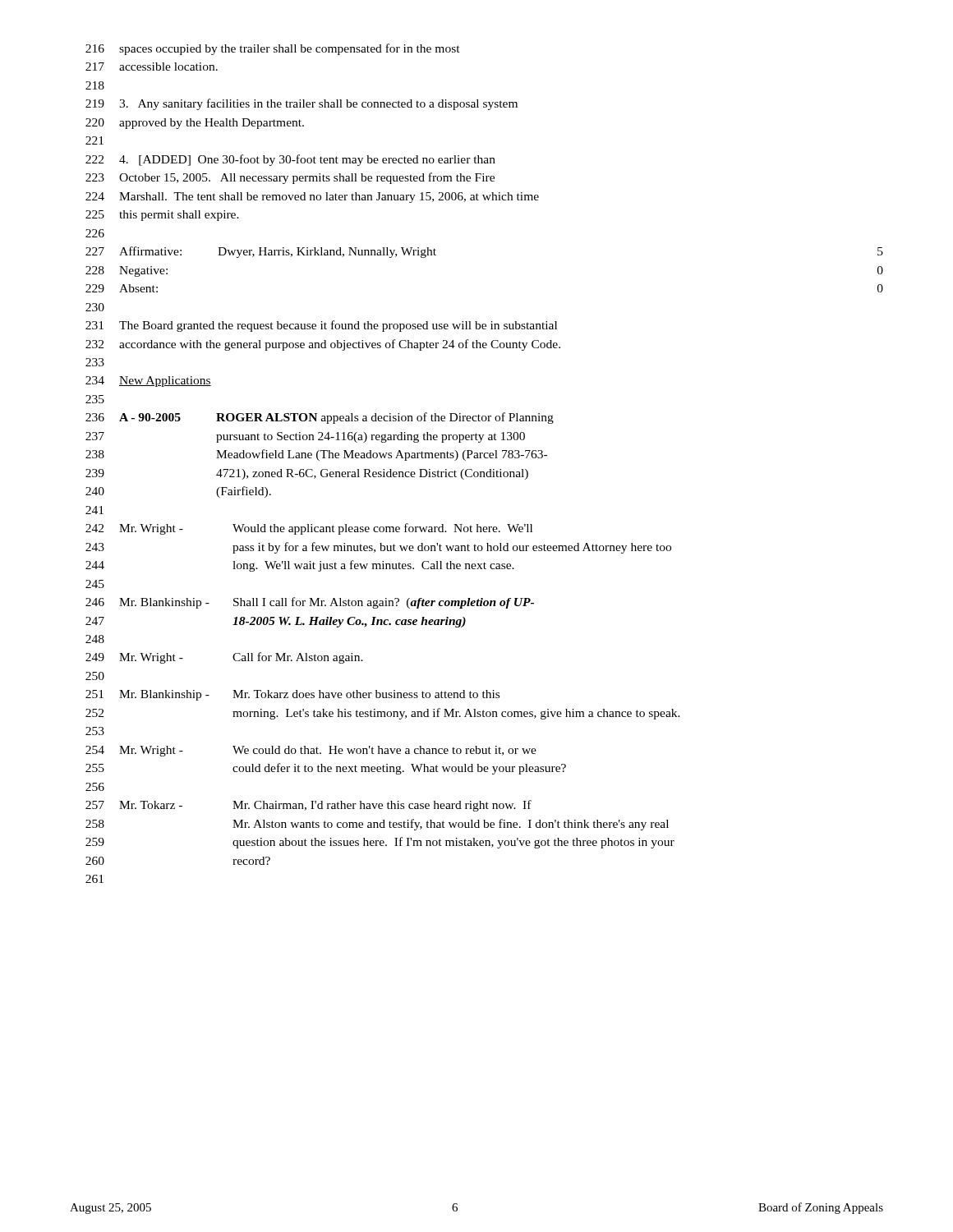Point to the block beginning "219 3. Any sanitary facilities in the"
This screenshot has width=953, height=1232.
pyautogui.click(x=476, y=113)
